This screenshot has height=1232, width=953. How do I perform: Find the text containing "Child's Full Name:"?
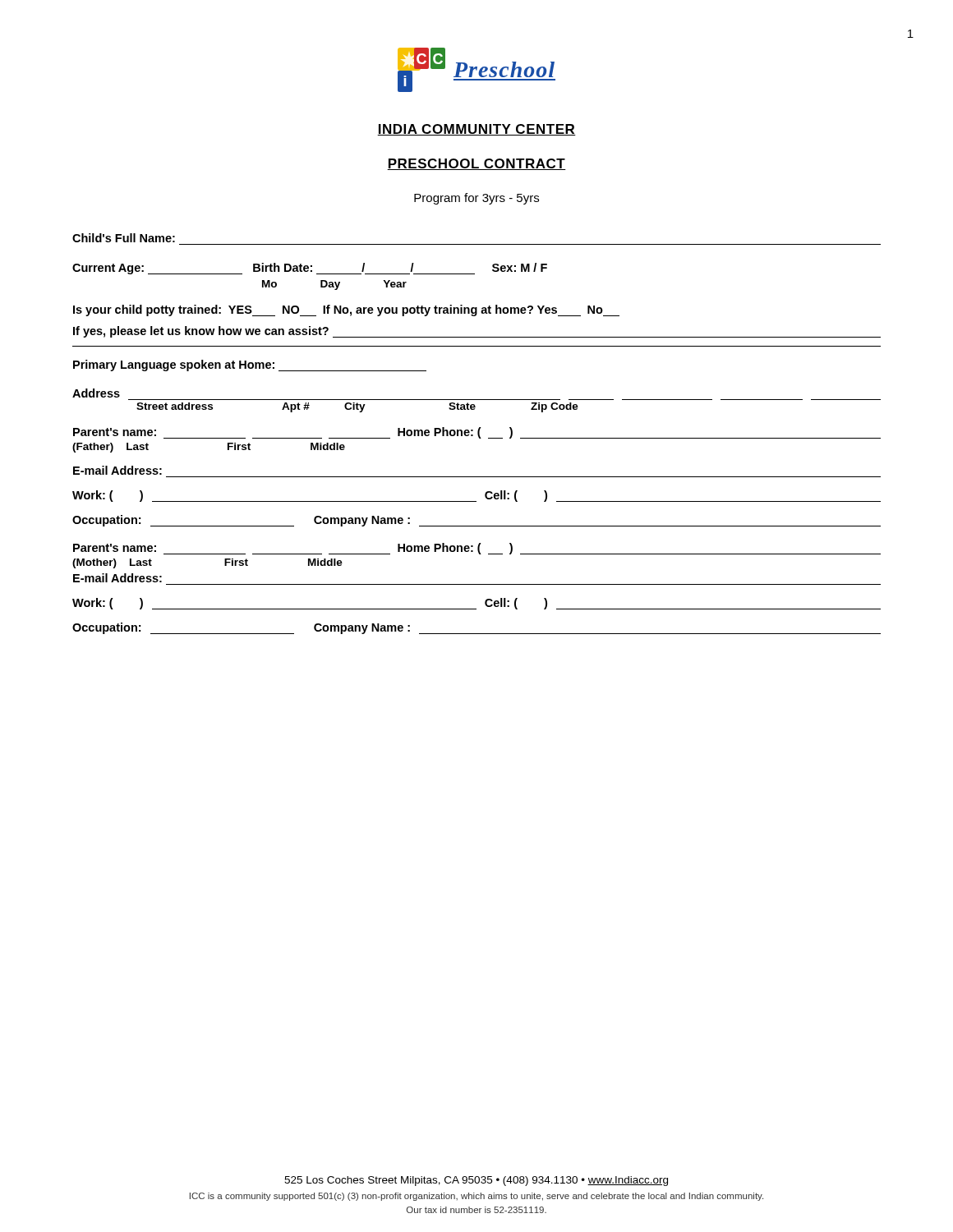tap(476, 238)
